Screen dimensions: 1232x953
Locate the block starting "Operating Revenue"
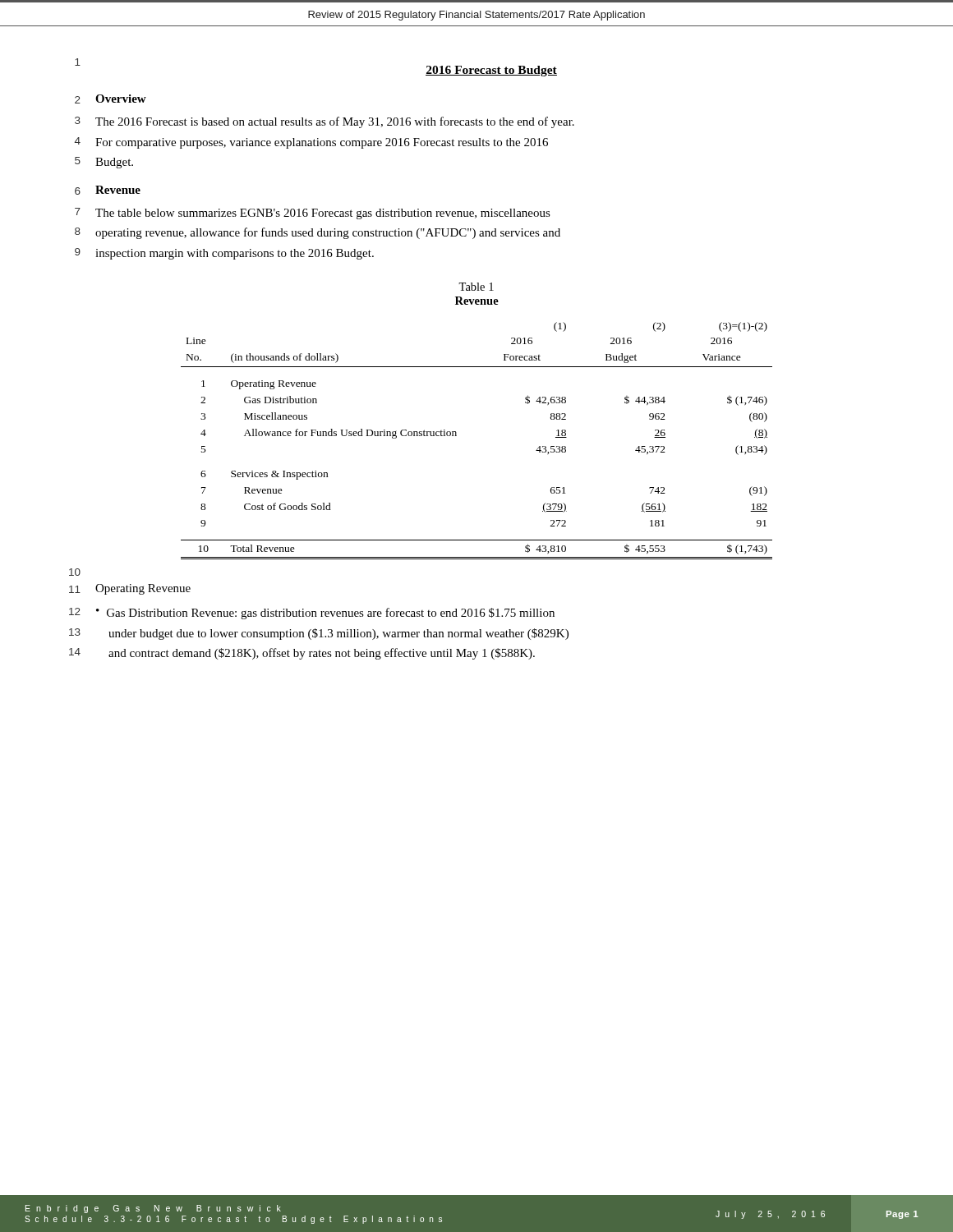[143, 588]
